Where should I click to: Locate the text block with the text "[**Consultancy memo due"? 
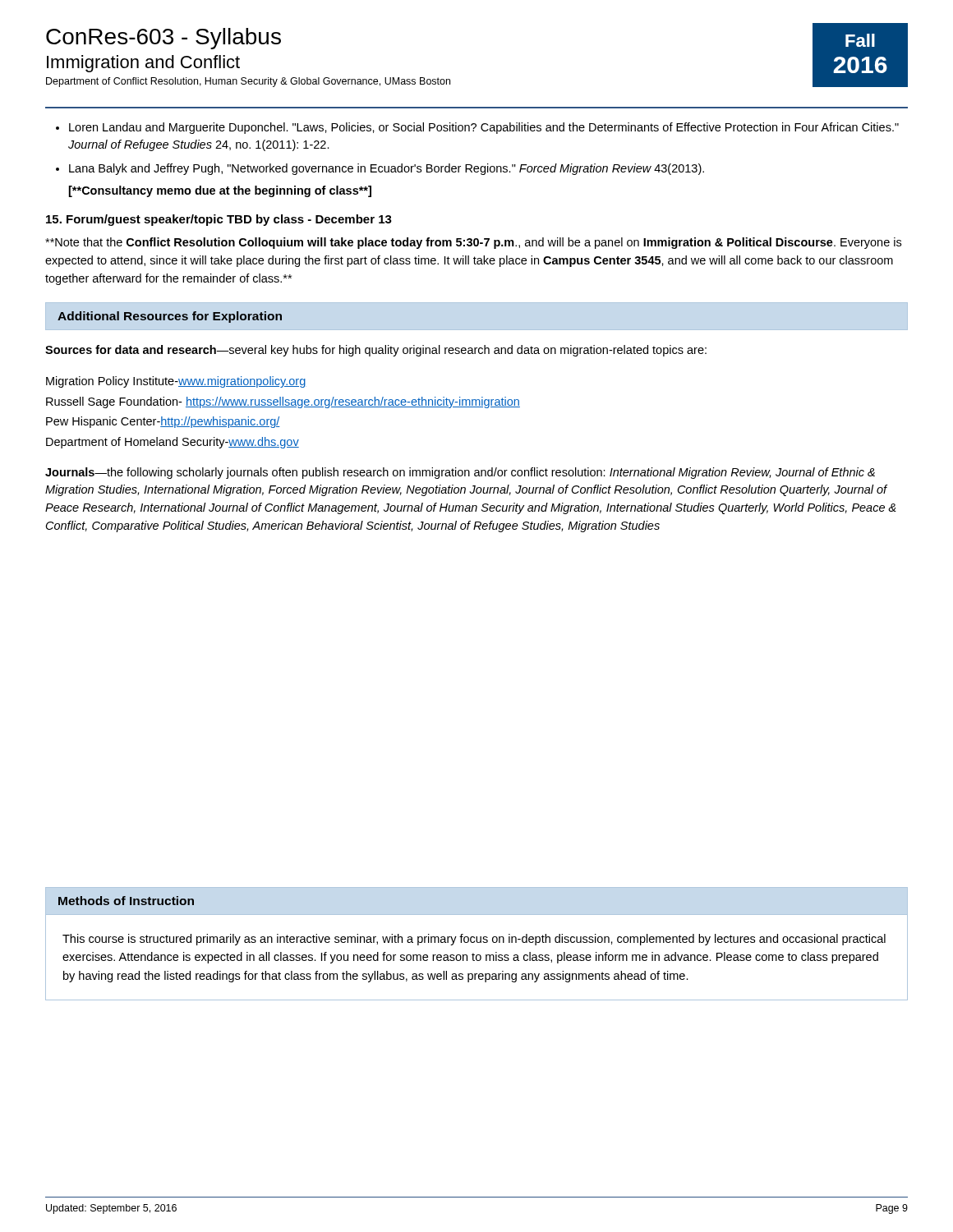point(220,191)
